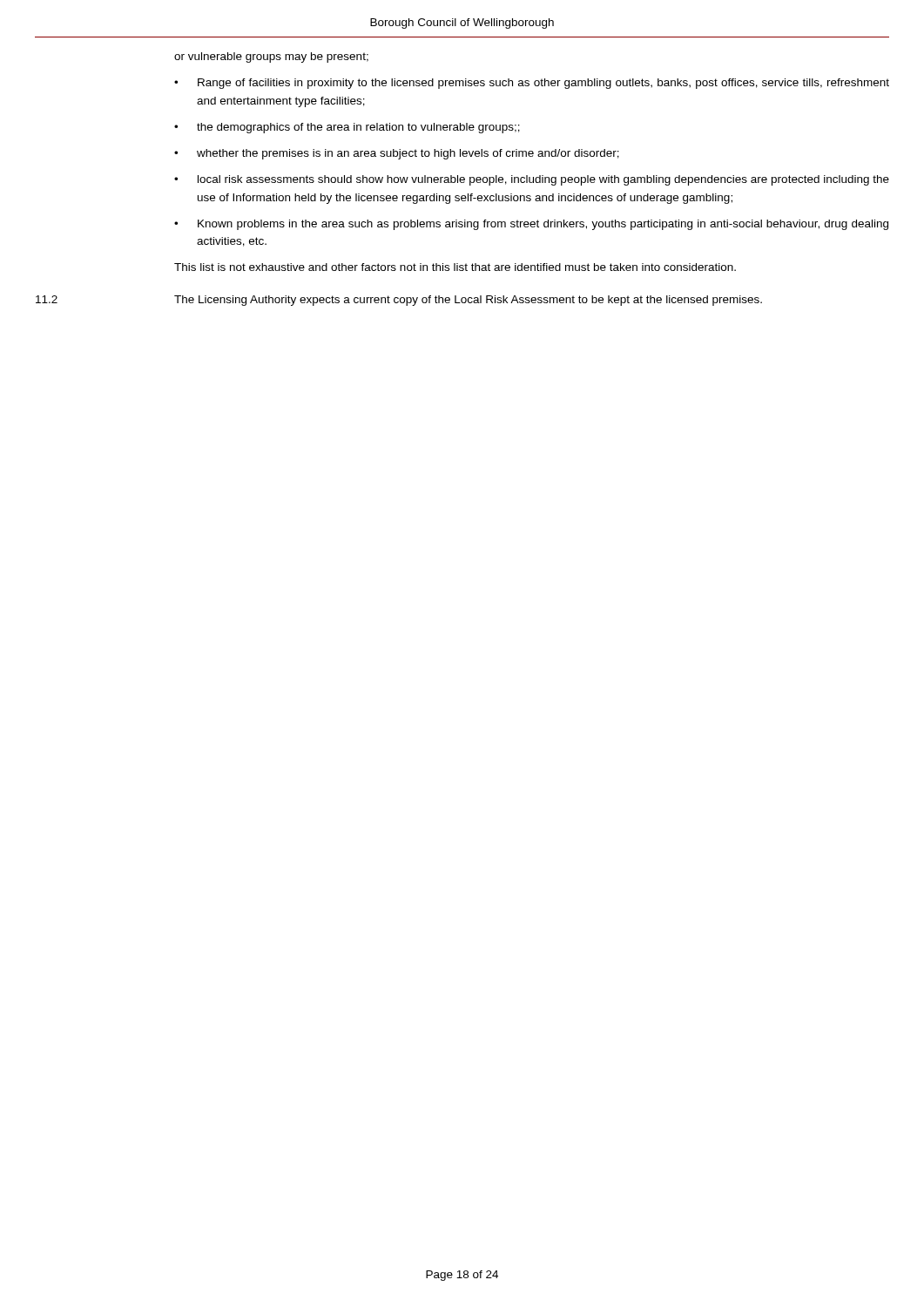Click on the list item that reads "• Known problems in the"
This screenshot has width=924, height=1307.
tap(532, 233)
